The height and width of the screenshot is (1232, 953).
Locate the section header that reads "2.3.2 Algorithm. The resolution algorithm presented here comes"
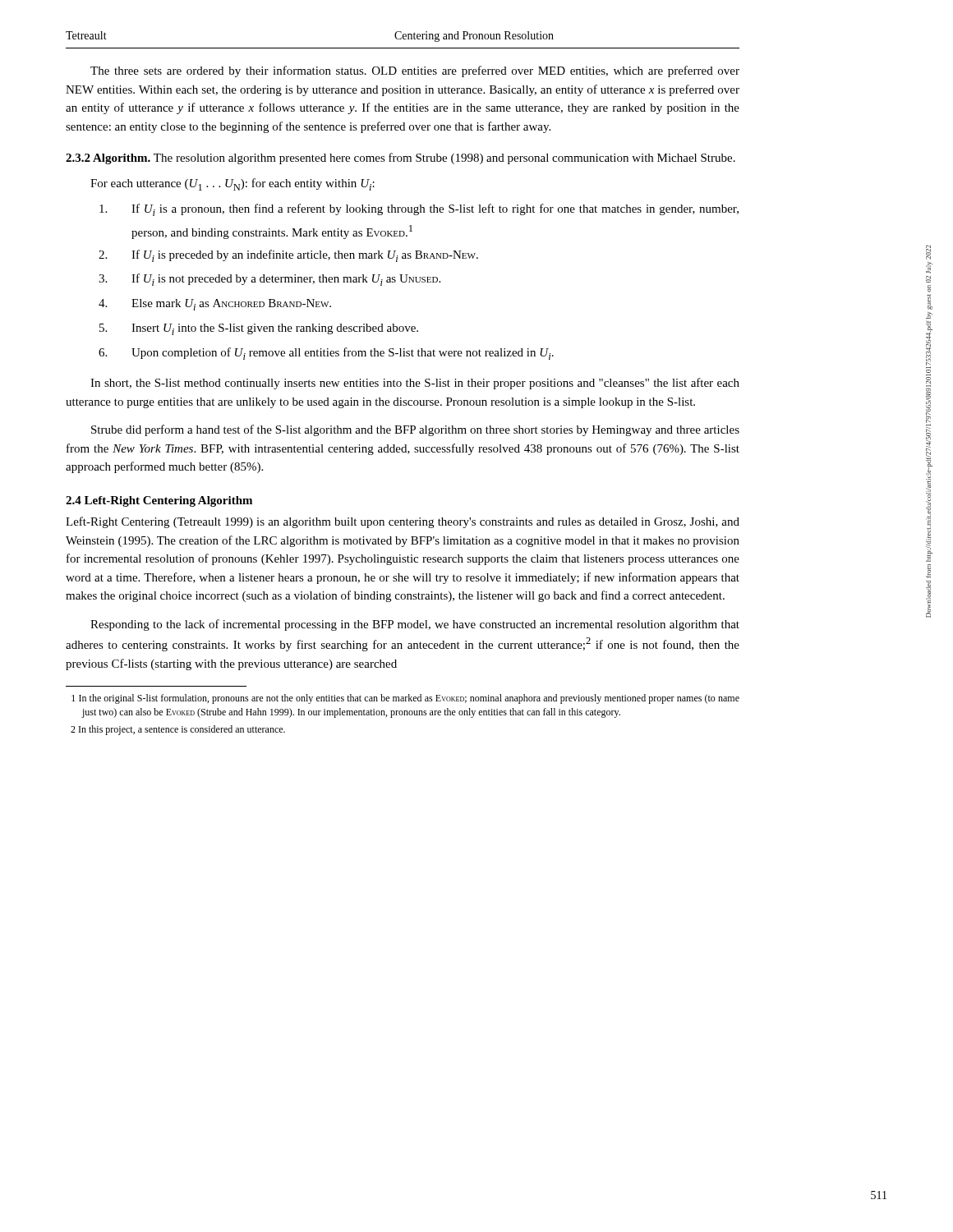coord(401,158)
